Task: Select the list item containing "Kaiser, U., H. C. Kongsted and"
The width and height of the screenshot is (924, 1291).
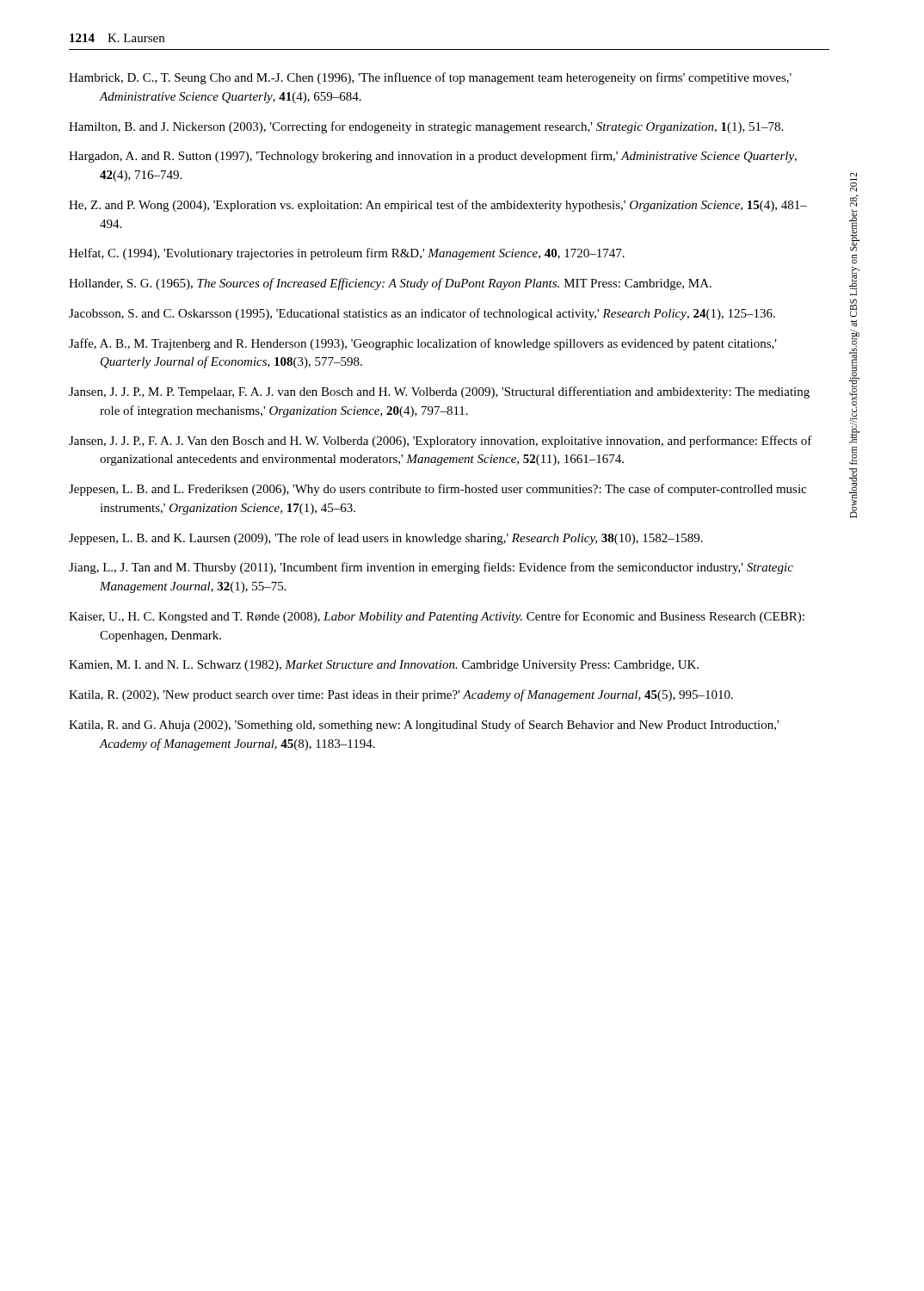Action: [437, 625]
